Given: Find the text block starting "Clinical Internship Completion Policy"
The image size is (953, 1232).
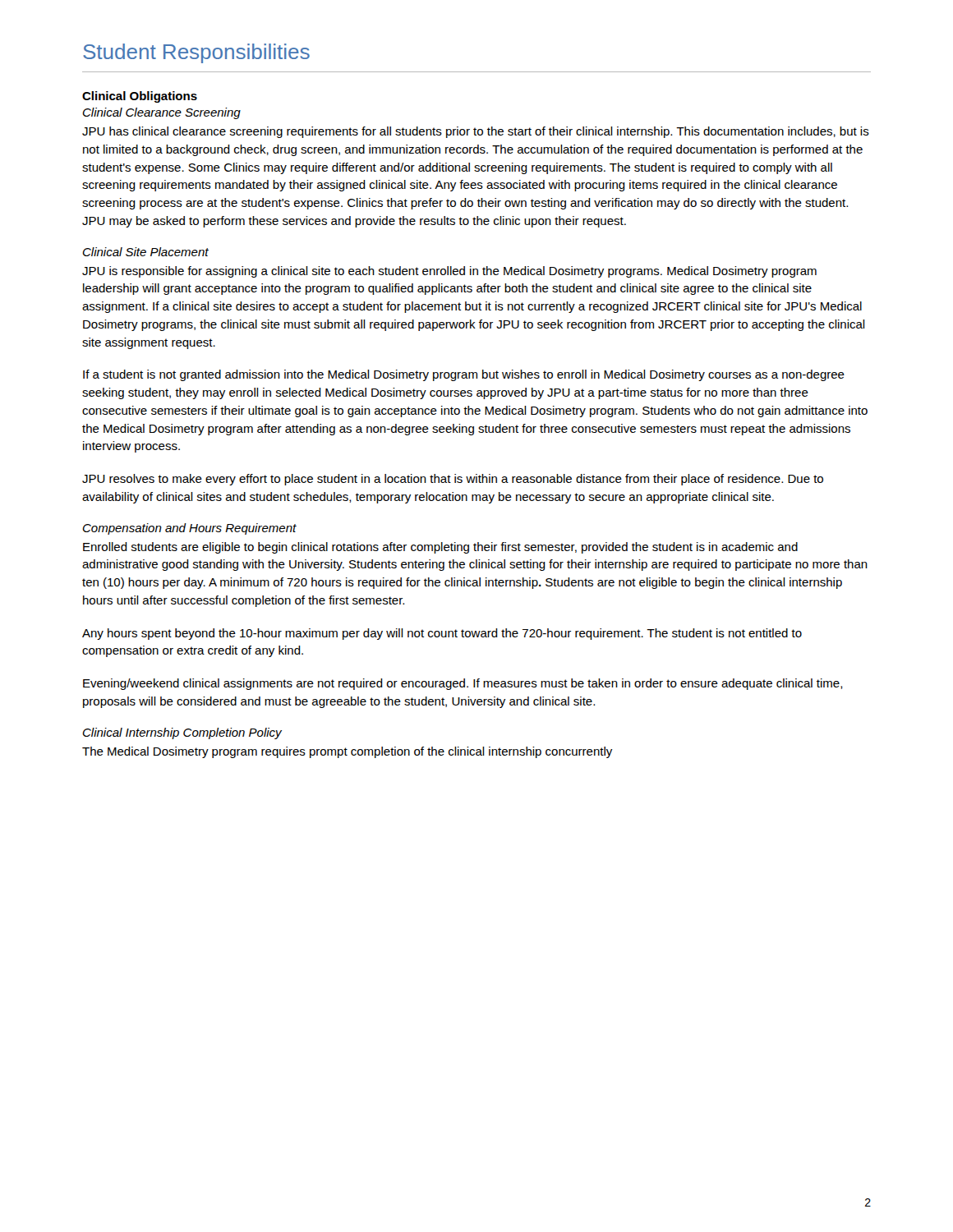Looking at the screenshot, I should (182, 732).
